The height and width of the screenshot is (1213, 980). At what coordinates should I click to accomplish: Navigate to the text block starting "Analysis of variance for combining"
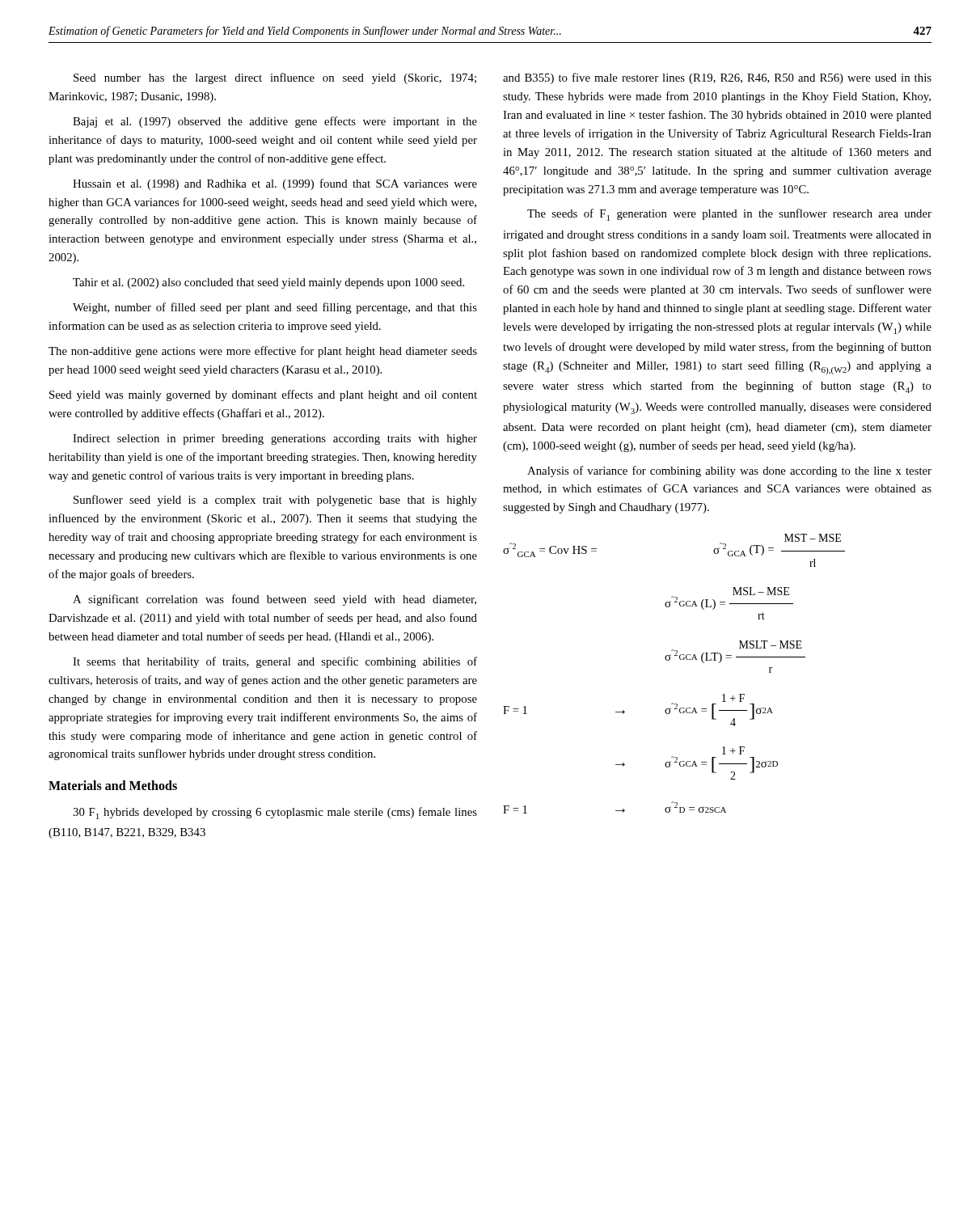coord(717,489)
